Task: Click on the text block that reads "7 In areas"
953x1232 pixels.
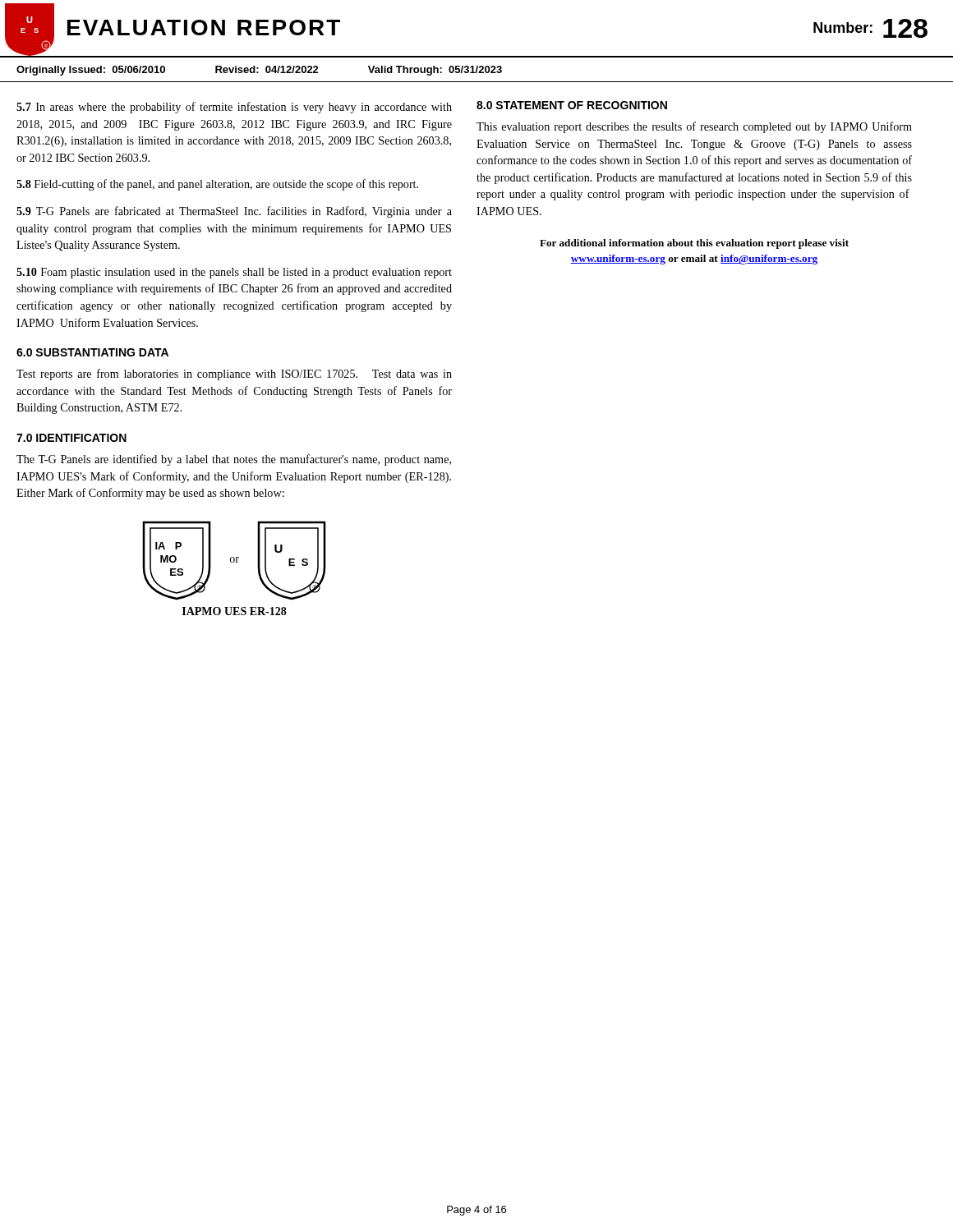Action: [x=234, y=132]
